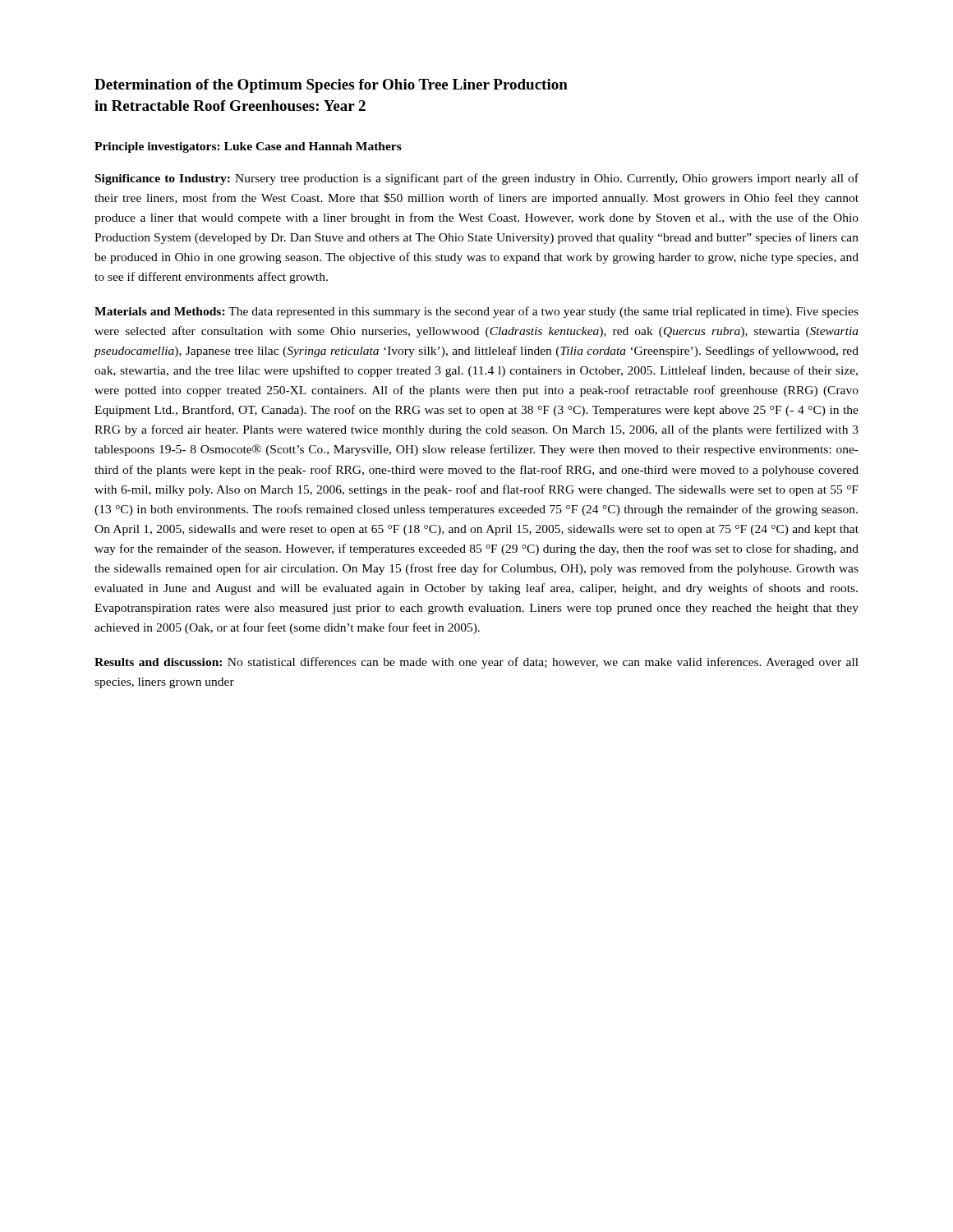Point to the block beginning "Materials and Methods:"

(x=476, y=469)
